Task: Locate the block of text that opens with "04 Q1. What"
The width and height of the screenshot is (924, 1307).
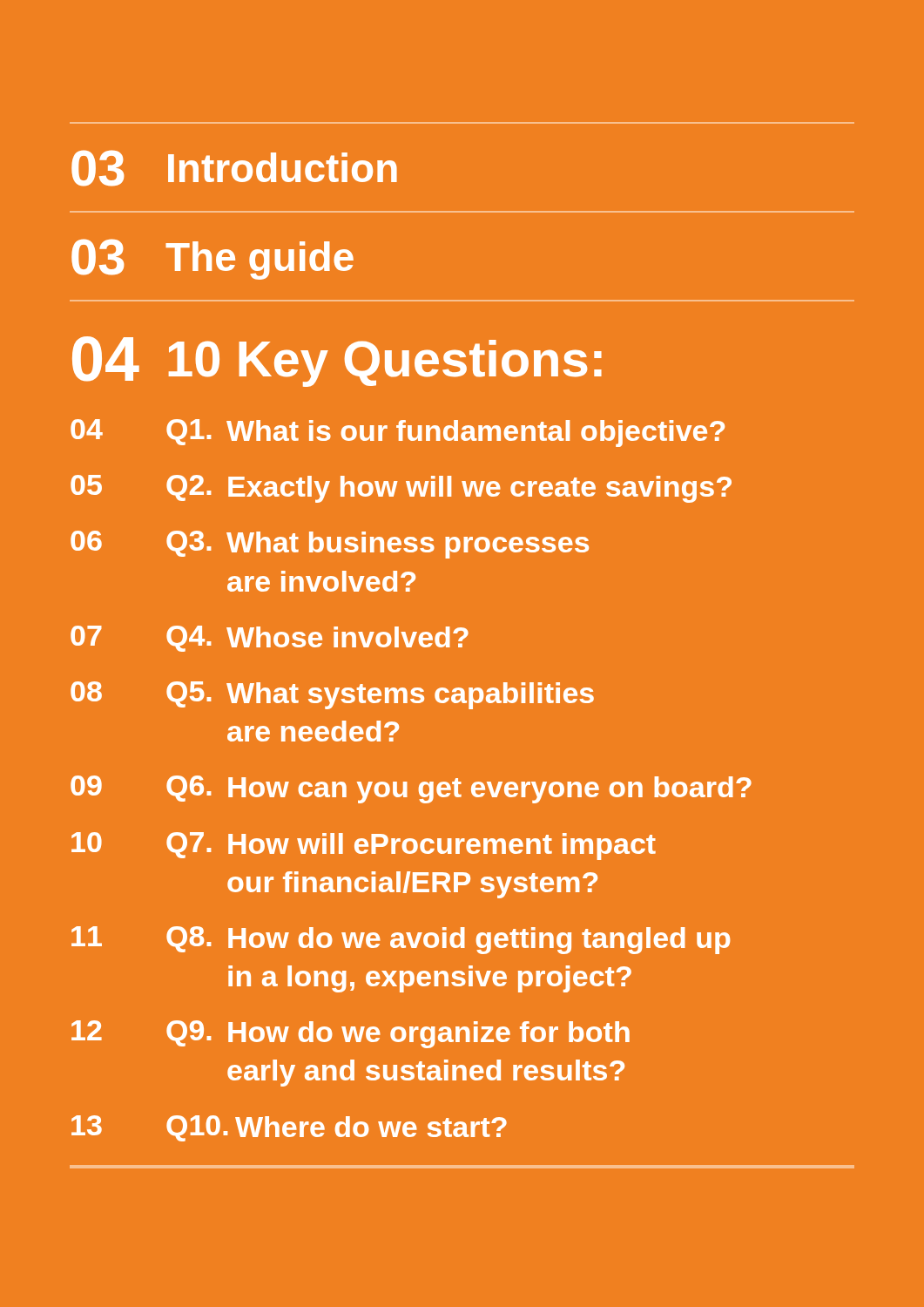Action: (462, 431)
